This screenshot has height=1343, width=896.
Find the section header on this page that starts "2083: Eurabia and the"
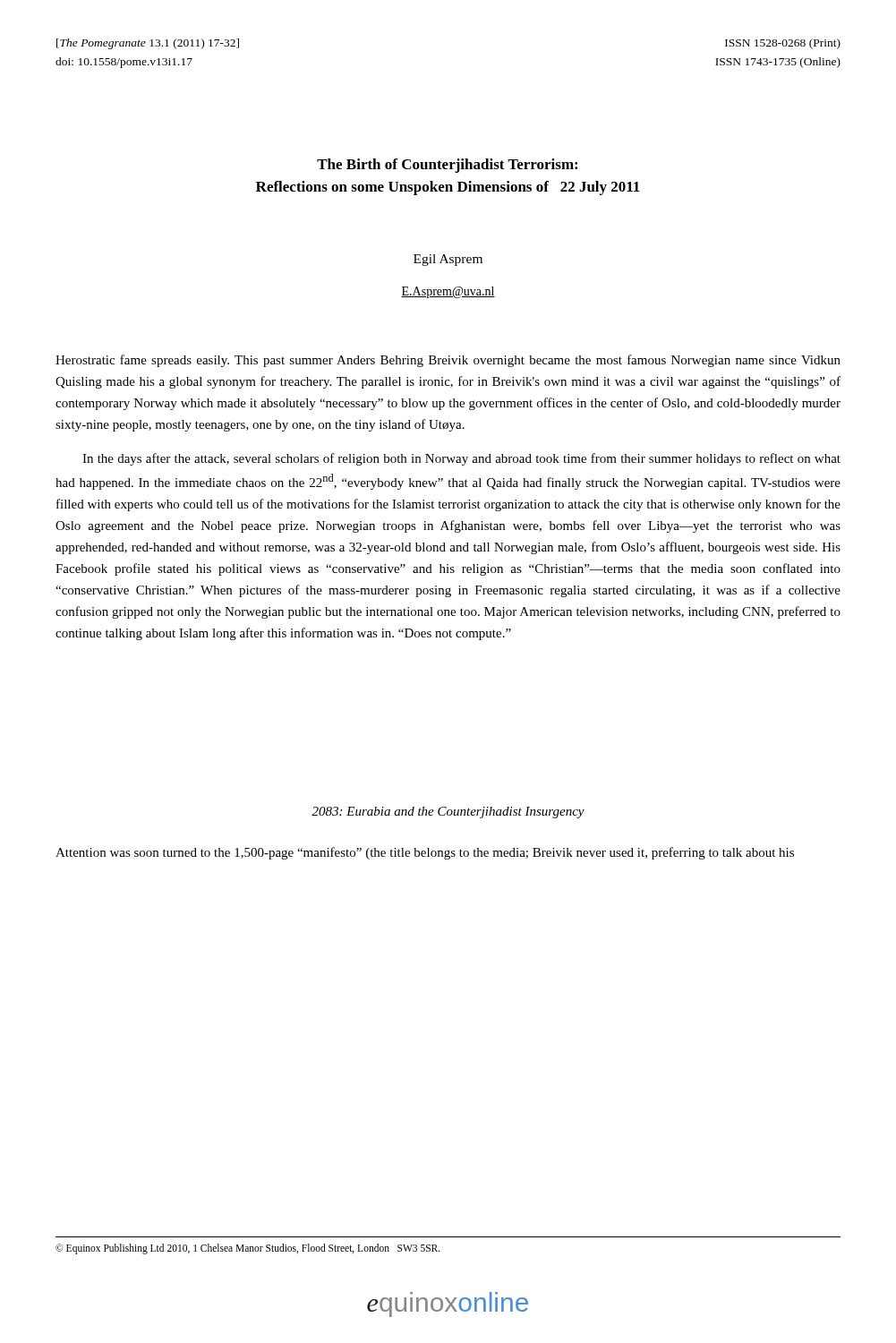coord(448,811)
